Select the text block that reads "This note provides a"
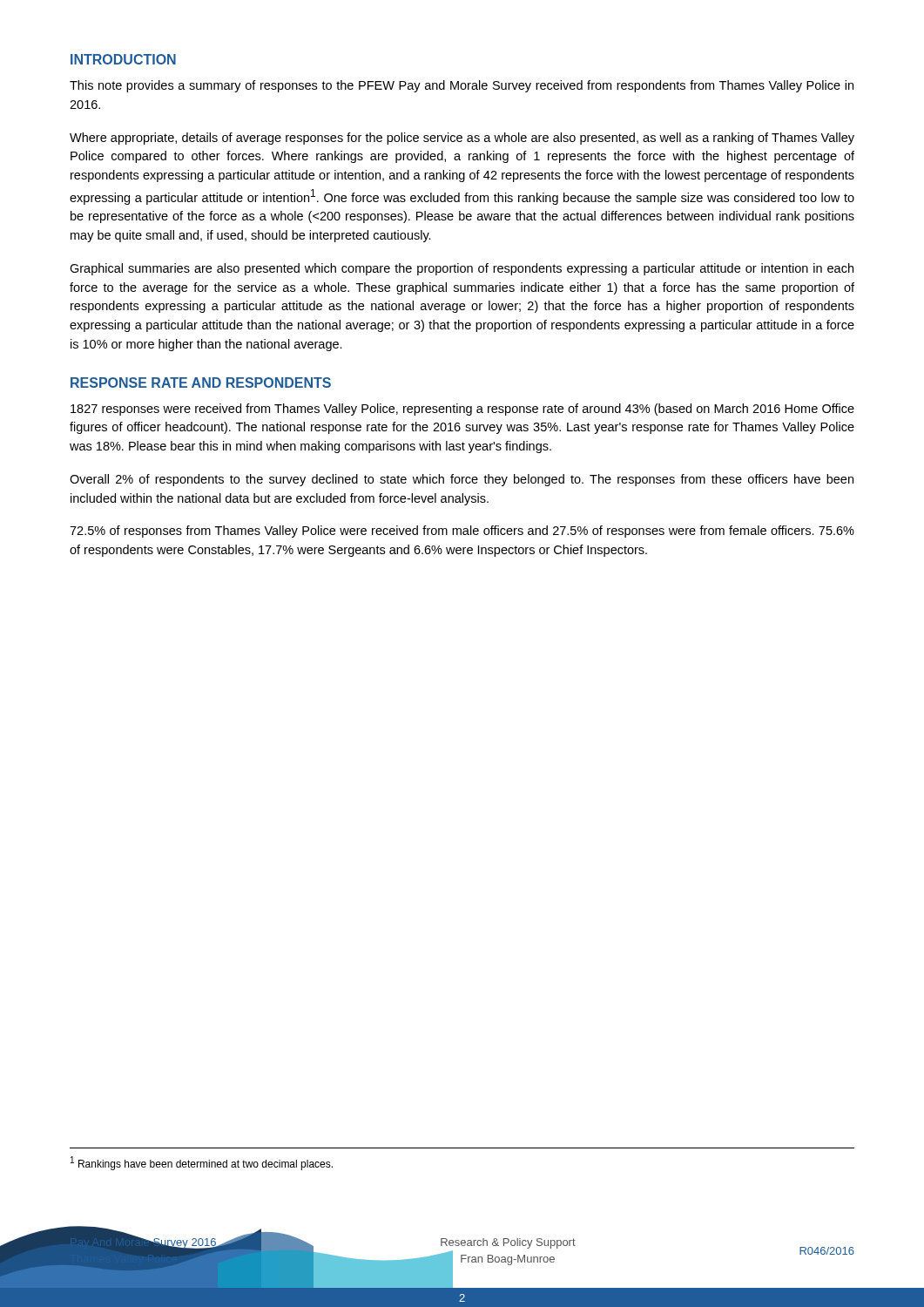Screen dimensions: 1307x924 (462, 216)
